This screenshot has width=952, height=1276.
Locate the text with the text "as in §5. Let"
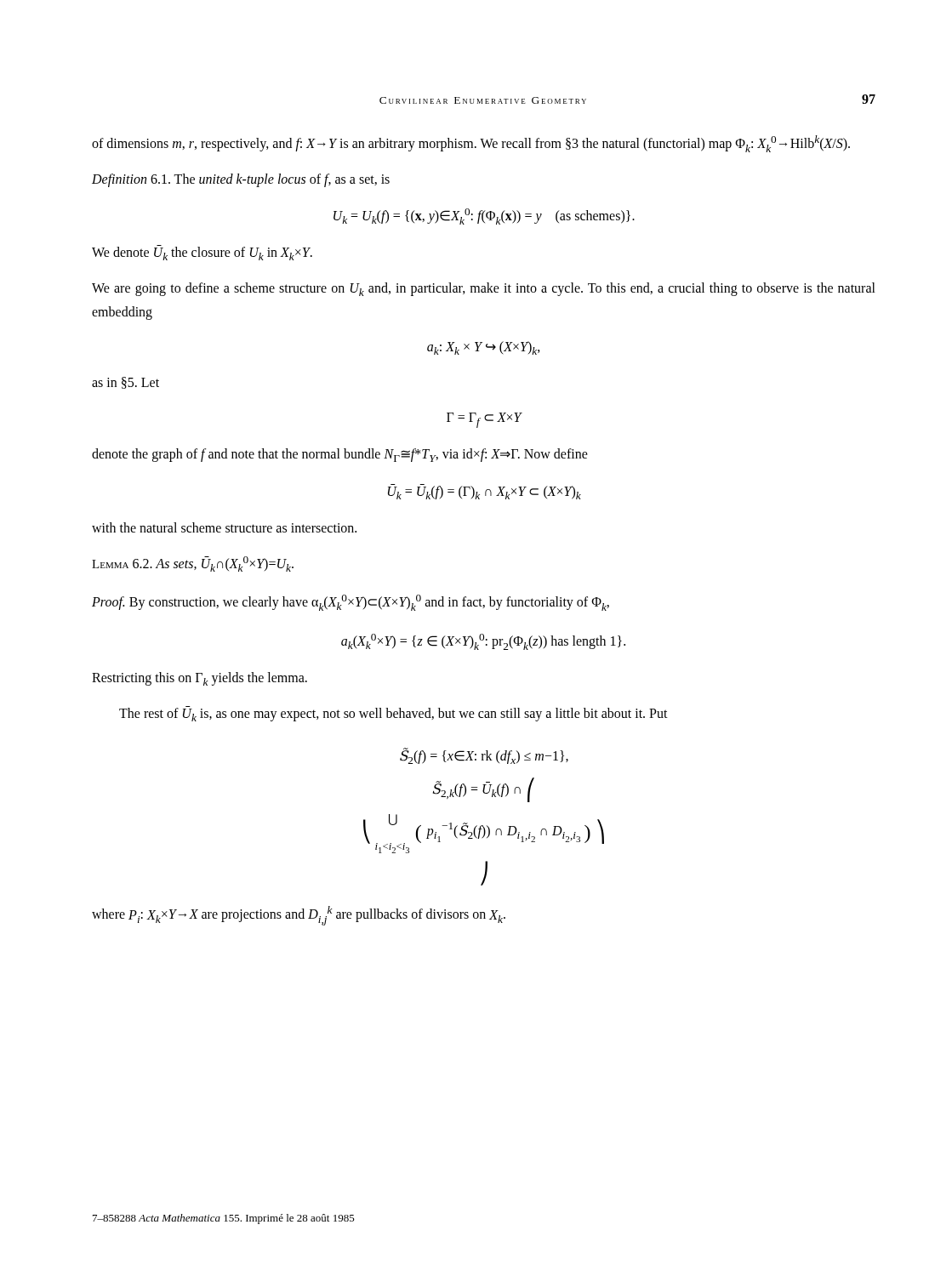tap(126, 383)
